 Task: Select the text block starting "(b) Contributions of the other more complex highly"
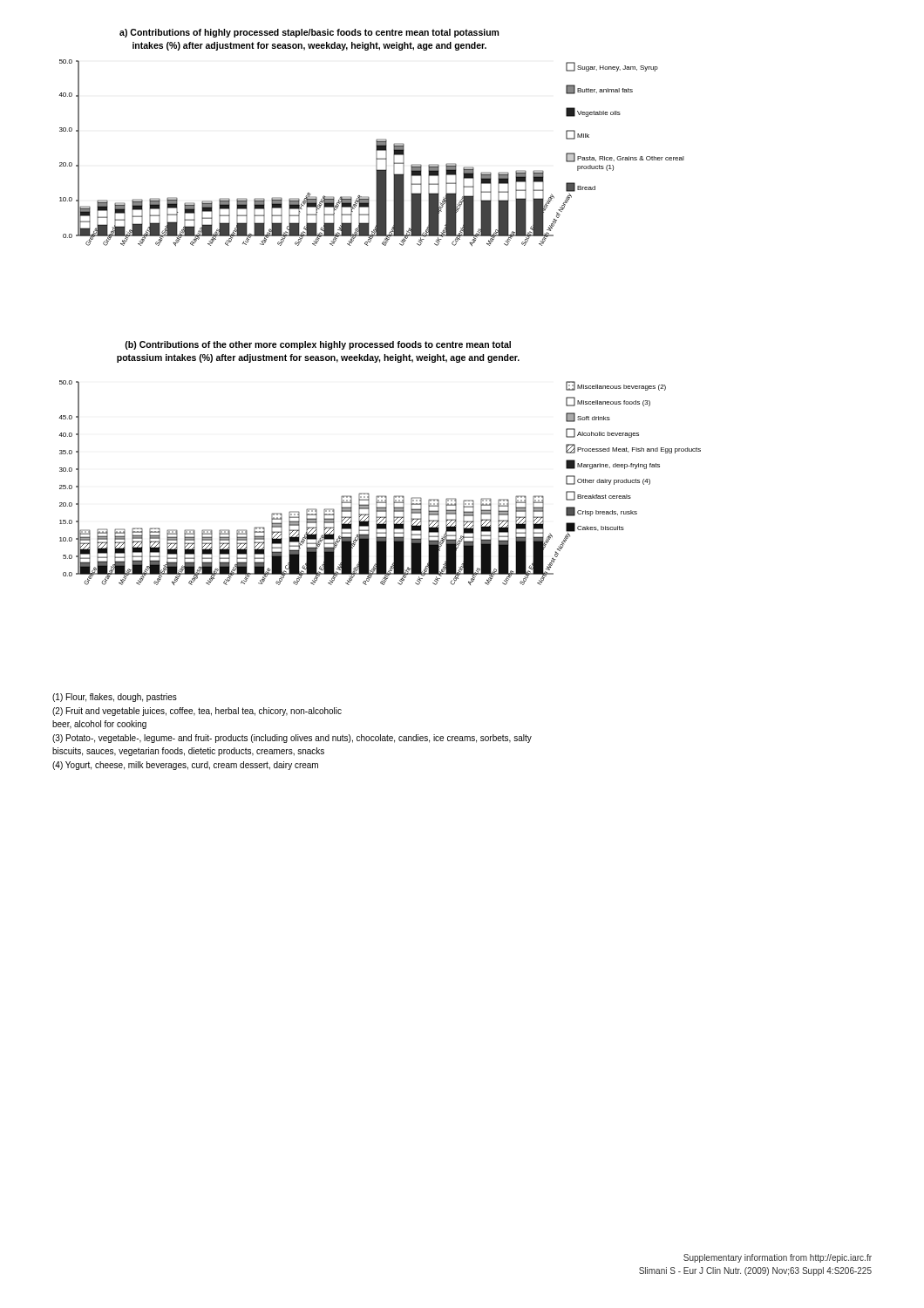318,351
